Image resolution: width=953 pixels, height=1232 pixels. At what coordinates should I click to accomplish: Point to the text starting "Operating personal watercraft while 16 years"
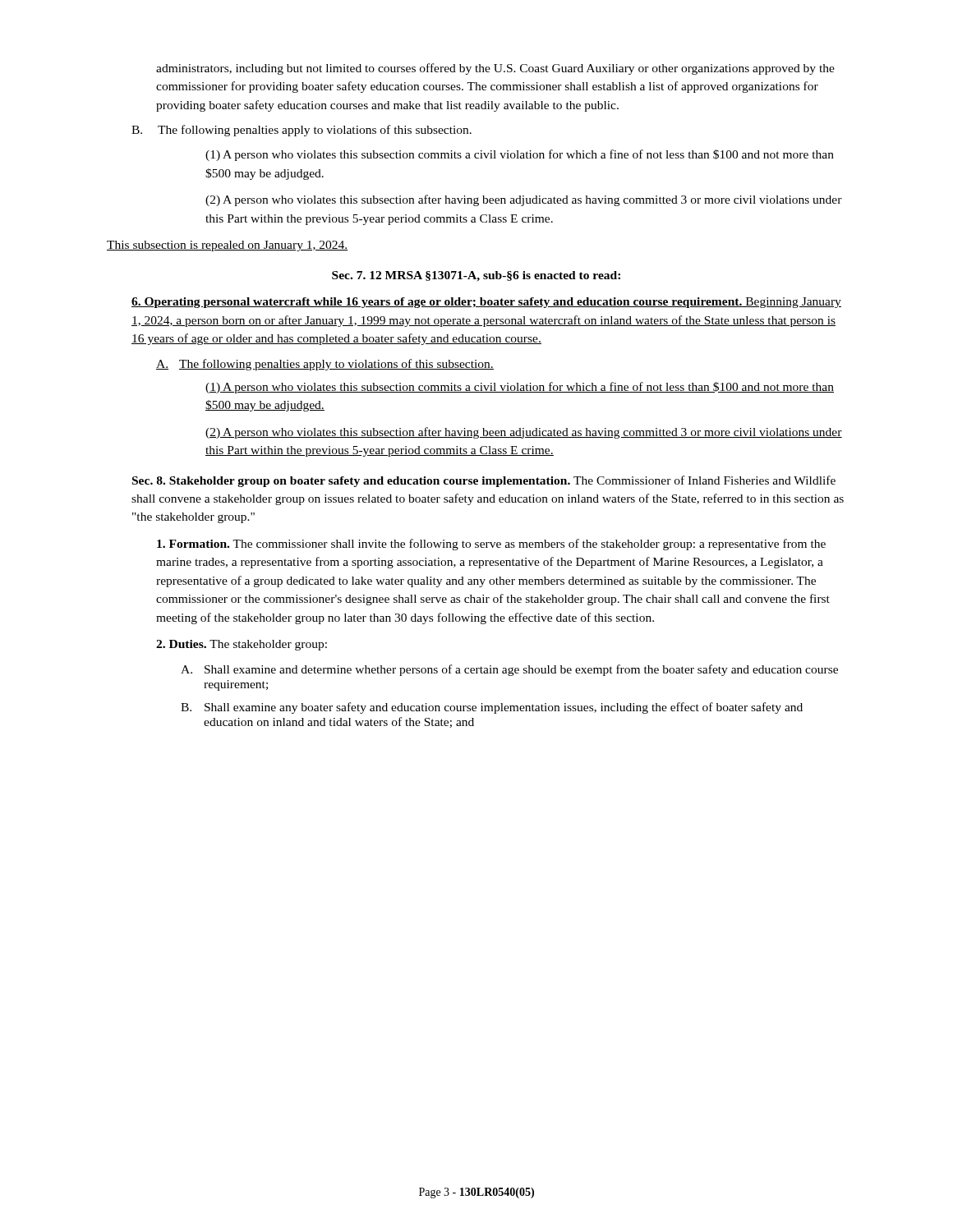coord(489,320)
